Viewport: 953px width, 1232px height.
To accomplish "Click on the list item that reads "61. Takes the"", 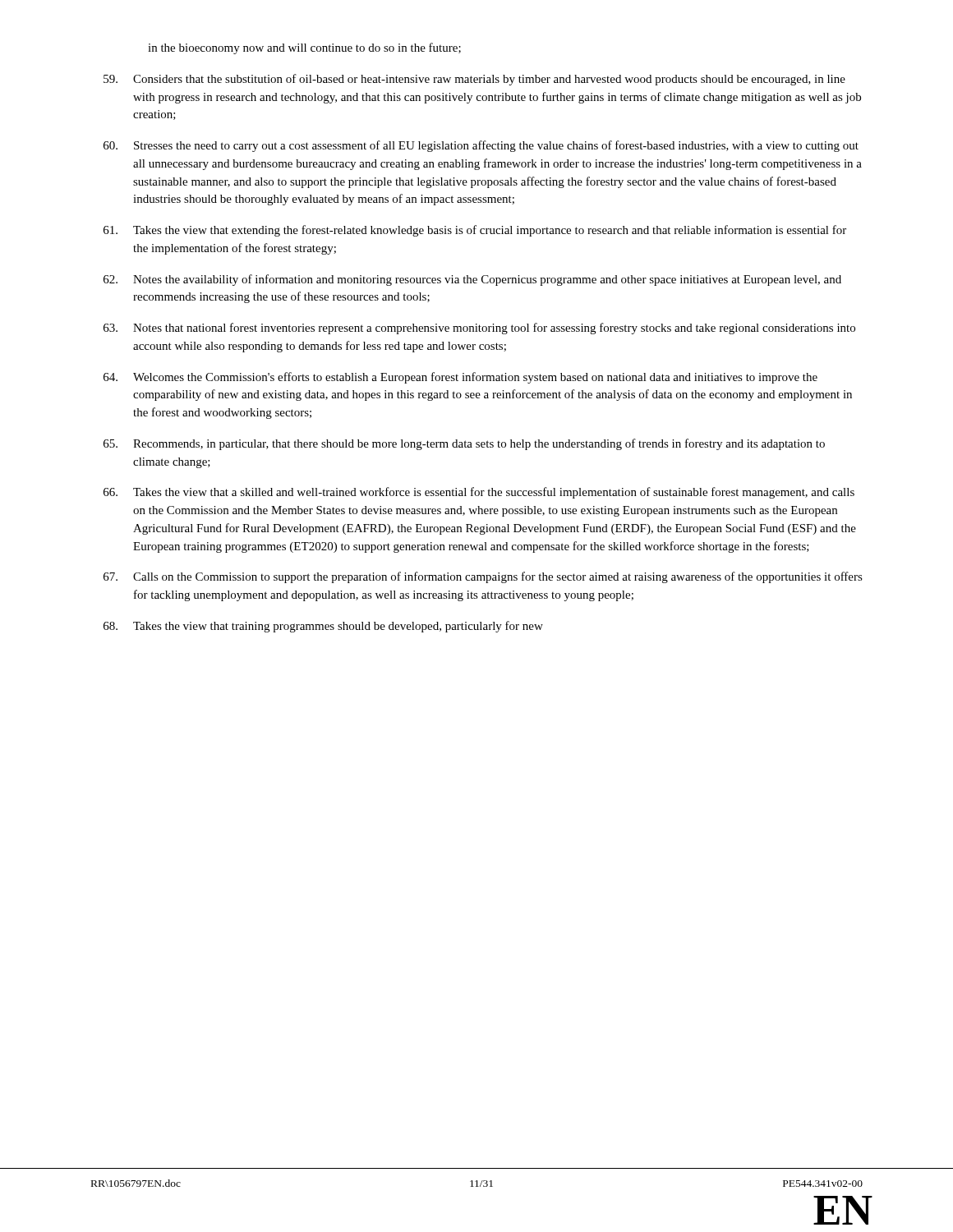I will (476, 240).
